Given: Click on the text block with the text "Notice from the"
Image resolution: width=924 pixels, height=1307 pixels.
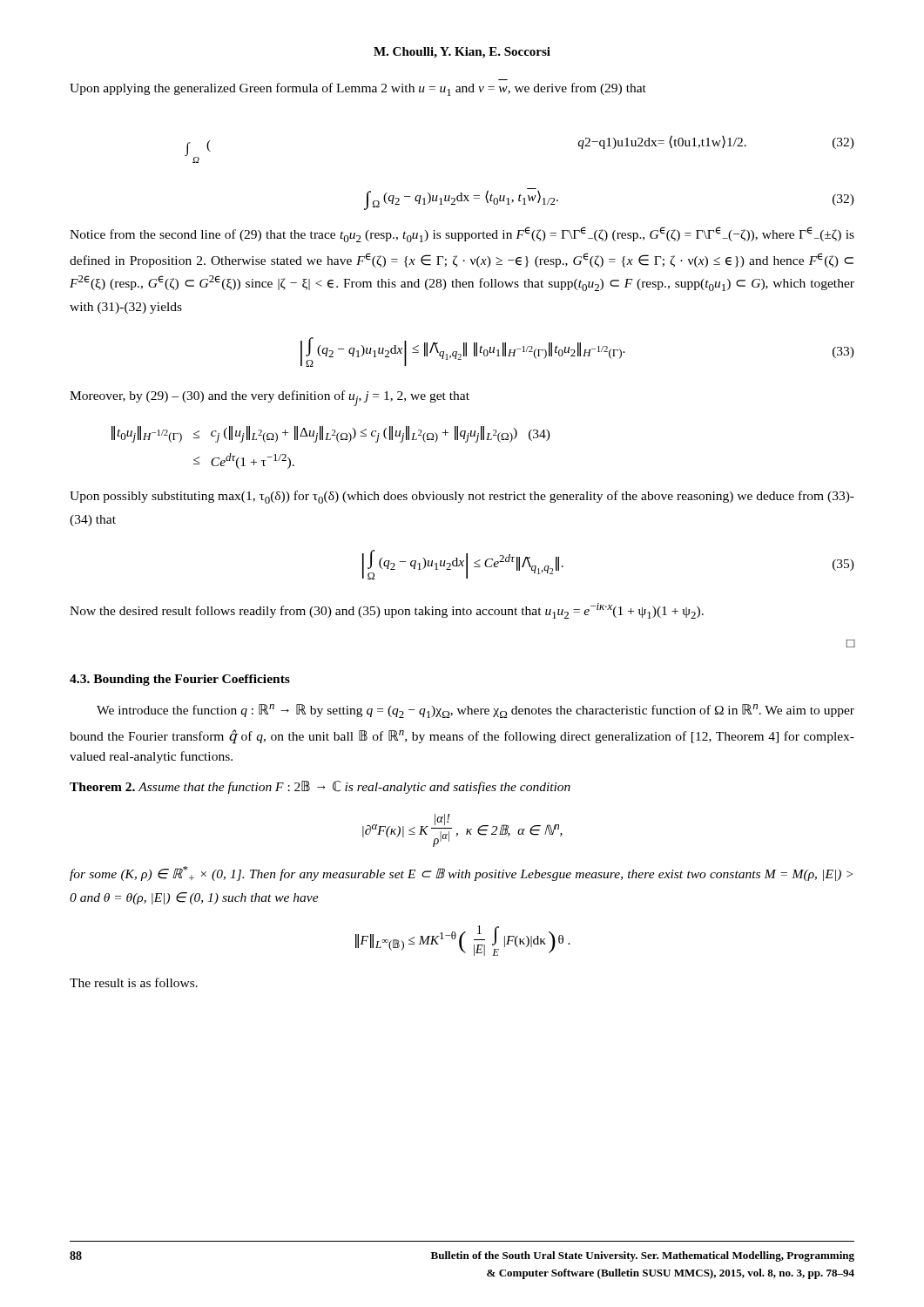Looking at the screenshot, I should click(x=462, y=268).
